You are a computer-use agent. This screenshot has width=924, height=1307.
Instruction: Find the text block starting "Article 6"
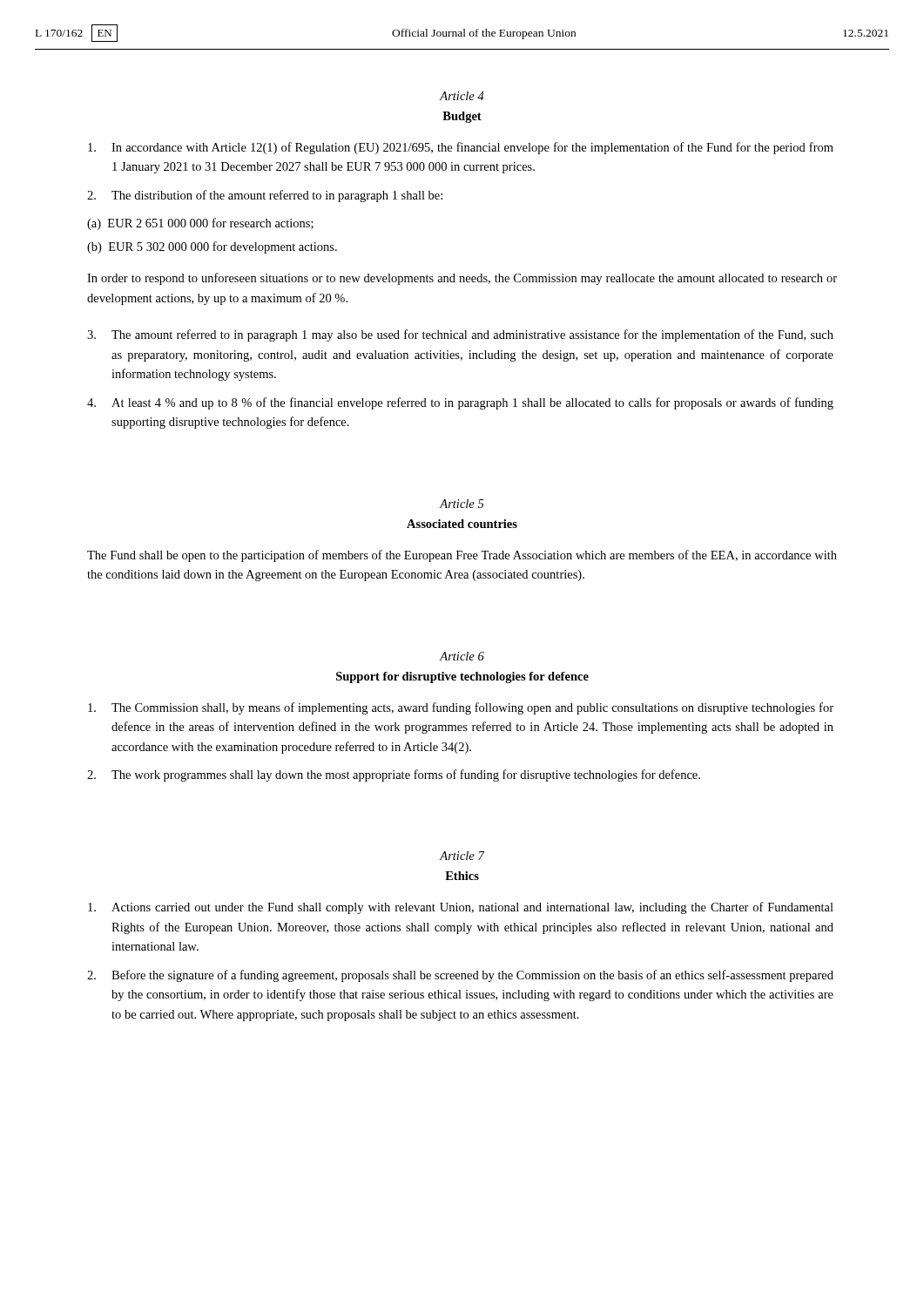point(462,656)
